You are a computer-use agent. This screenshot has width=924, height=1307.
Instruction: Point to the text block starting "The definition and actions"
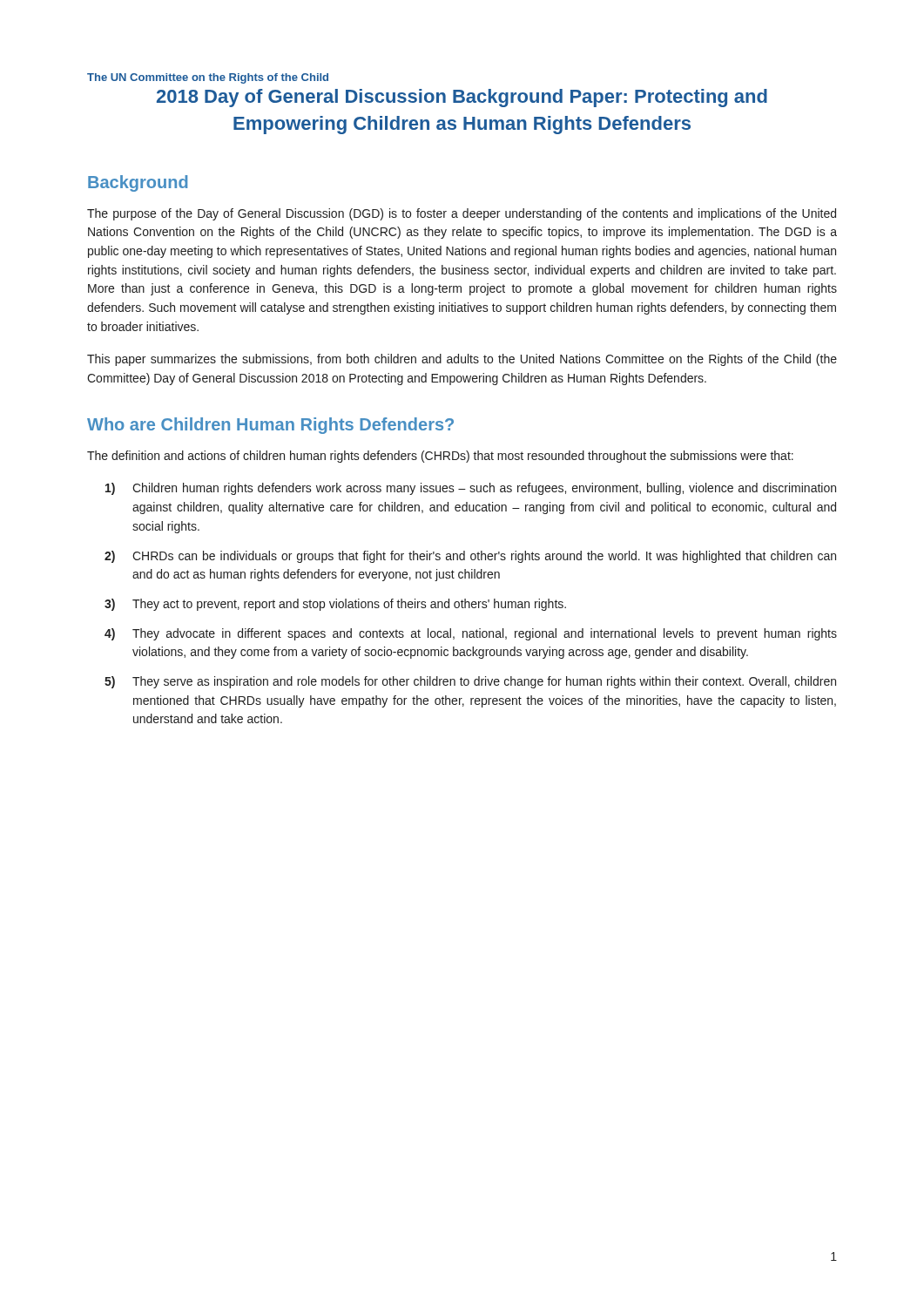[462, 456]
